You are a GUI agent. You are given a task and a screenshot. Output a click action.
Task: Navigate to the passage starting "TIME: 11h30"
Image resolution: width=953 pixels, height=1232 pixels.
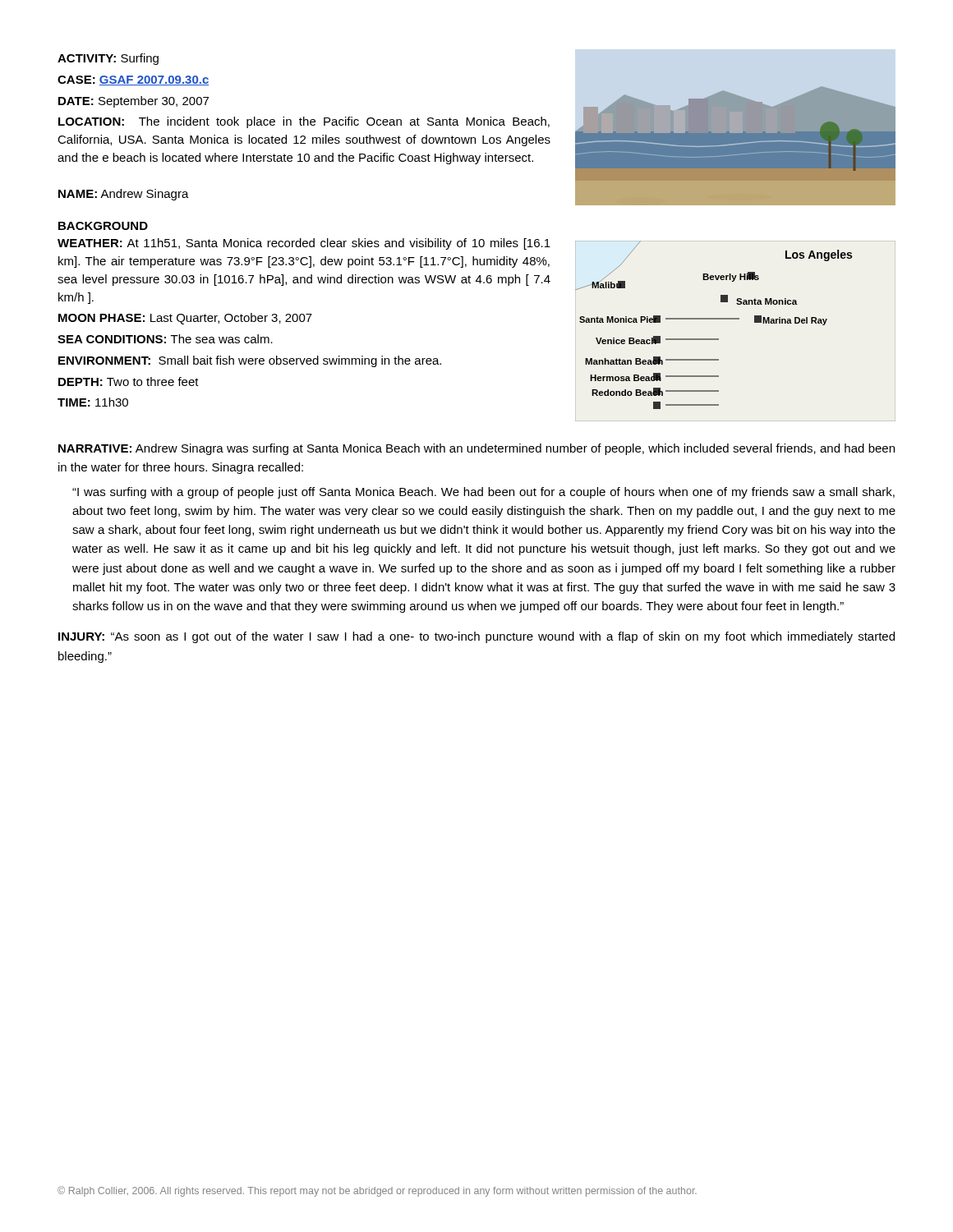93,402
